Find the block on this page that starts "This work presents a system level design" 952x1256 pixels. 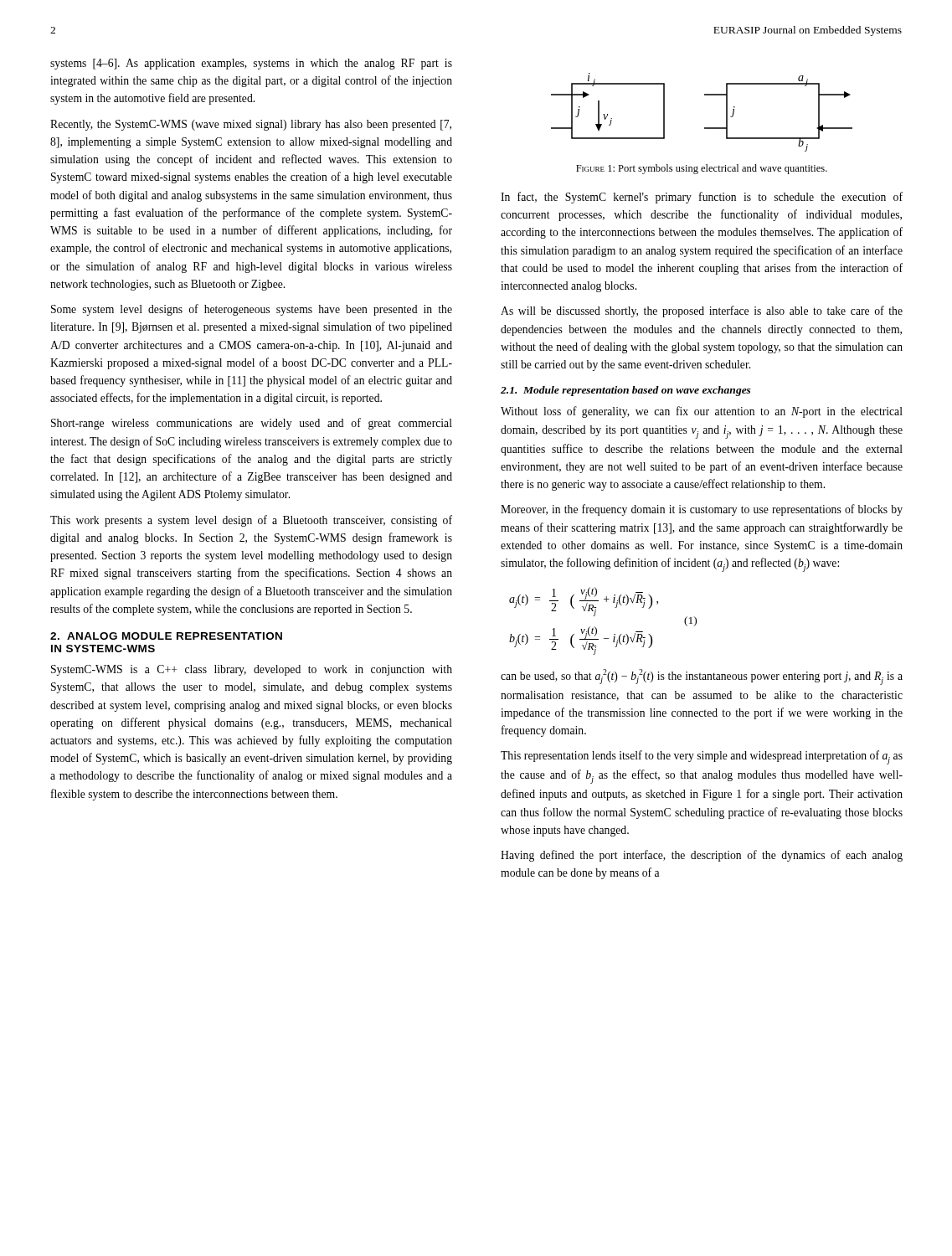point(251,565)
